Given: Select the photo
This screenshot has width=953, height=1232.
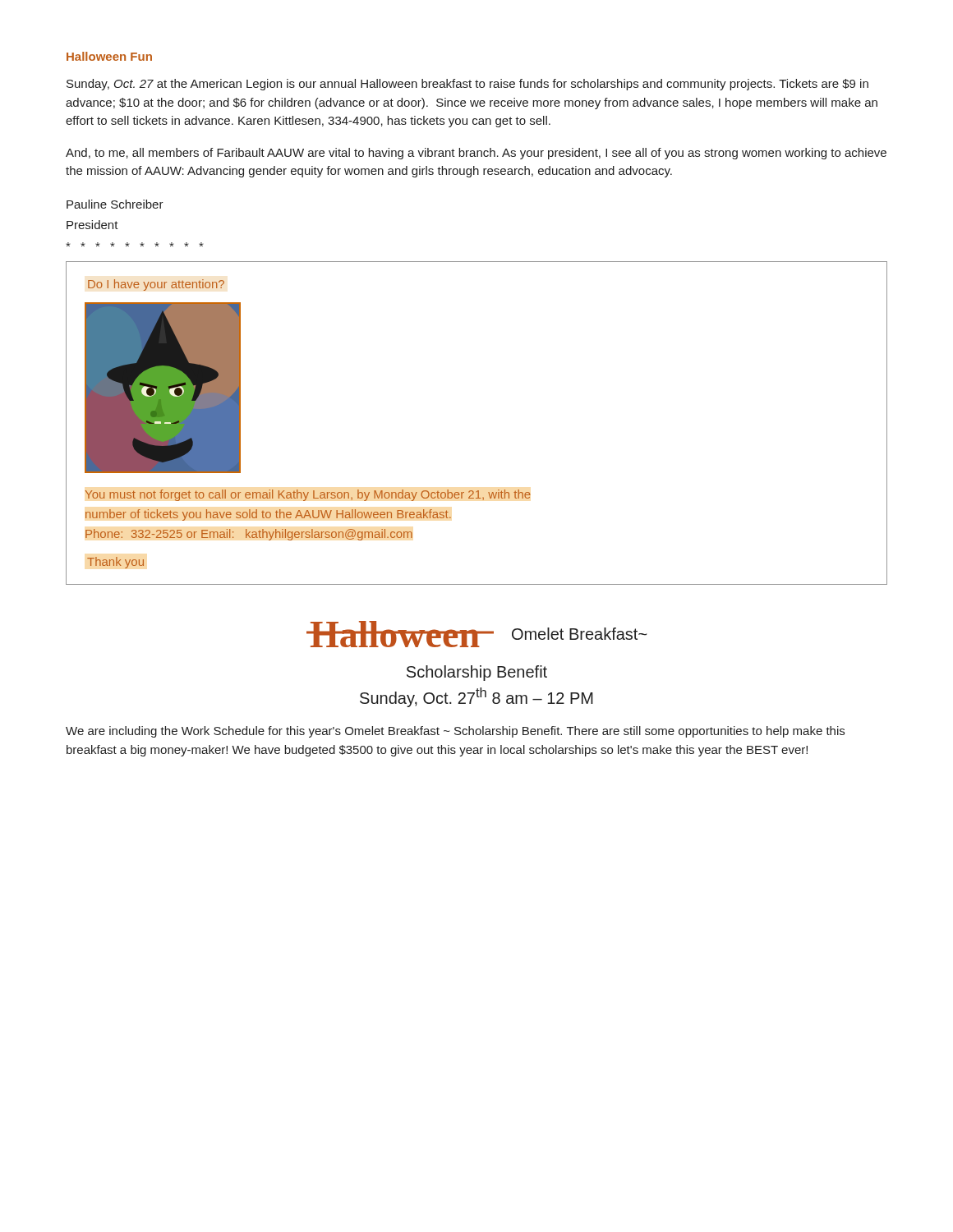Looking at the screenshot, I should pyautogui.click(x=163, y=388).
